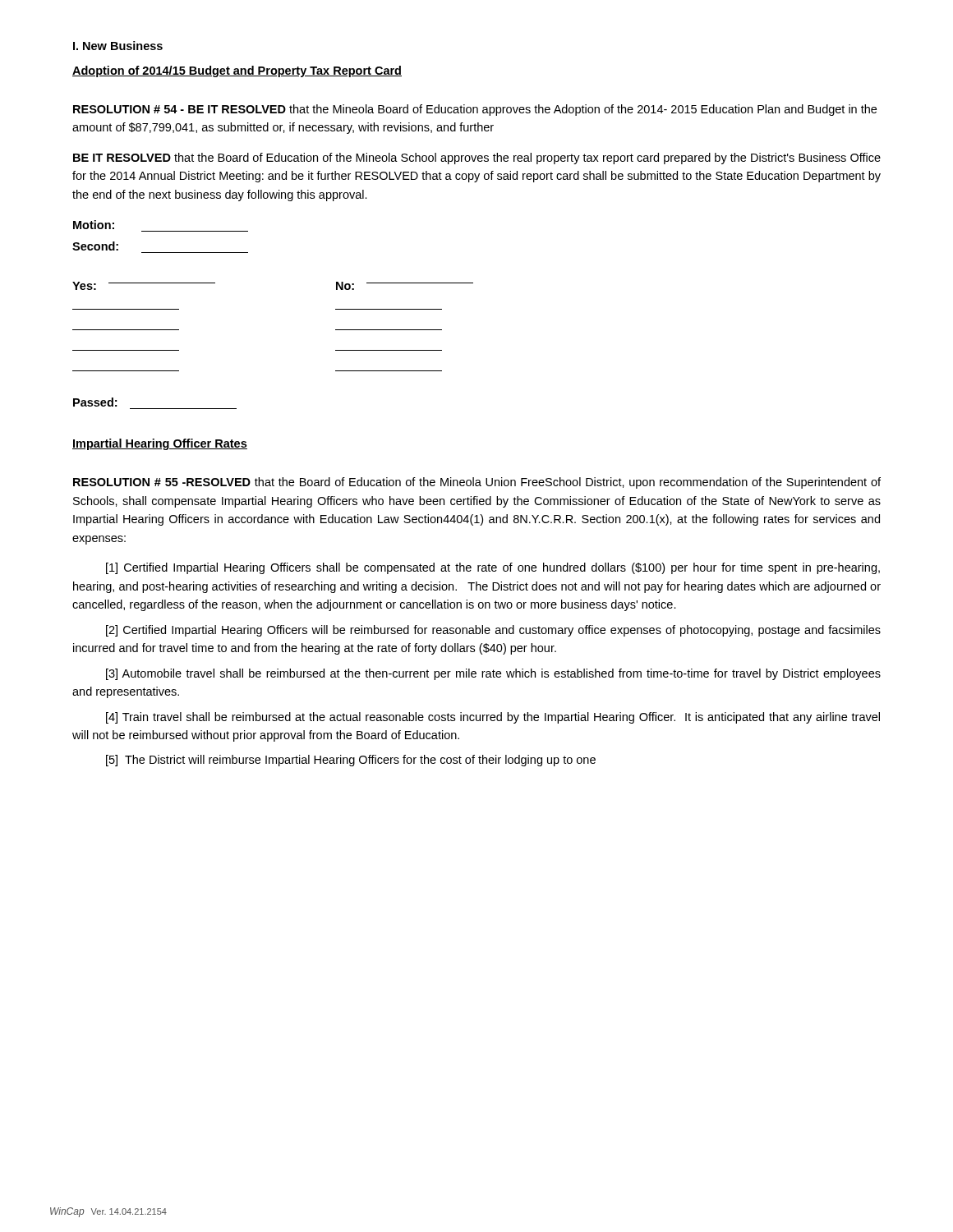Select the passage starting "RESOLUTION # 55 -RESOLVED"

coord(476,510)
